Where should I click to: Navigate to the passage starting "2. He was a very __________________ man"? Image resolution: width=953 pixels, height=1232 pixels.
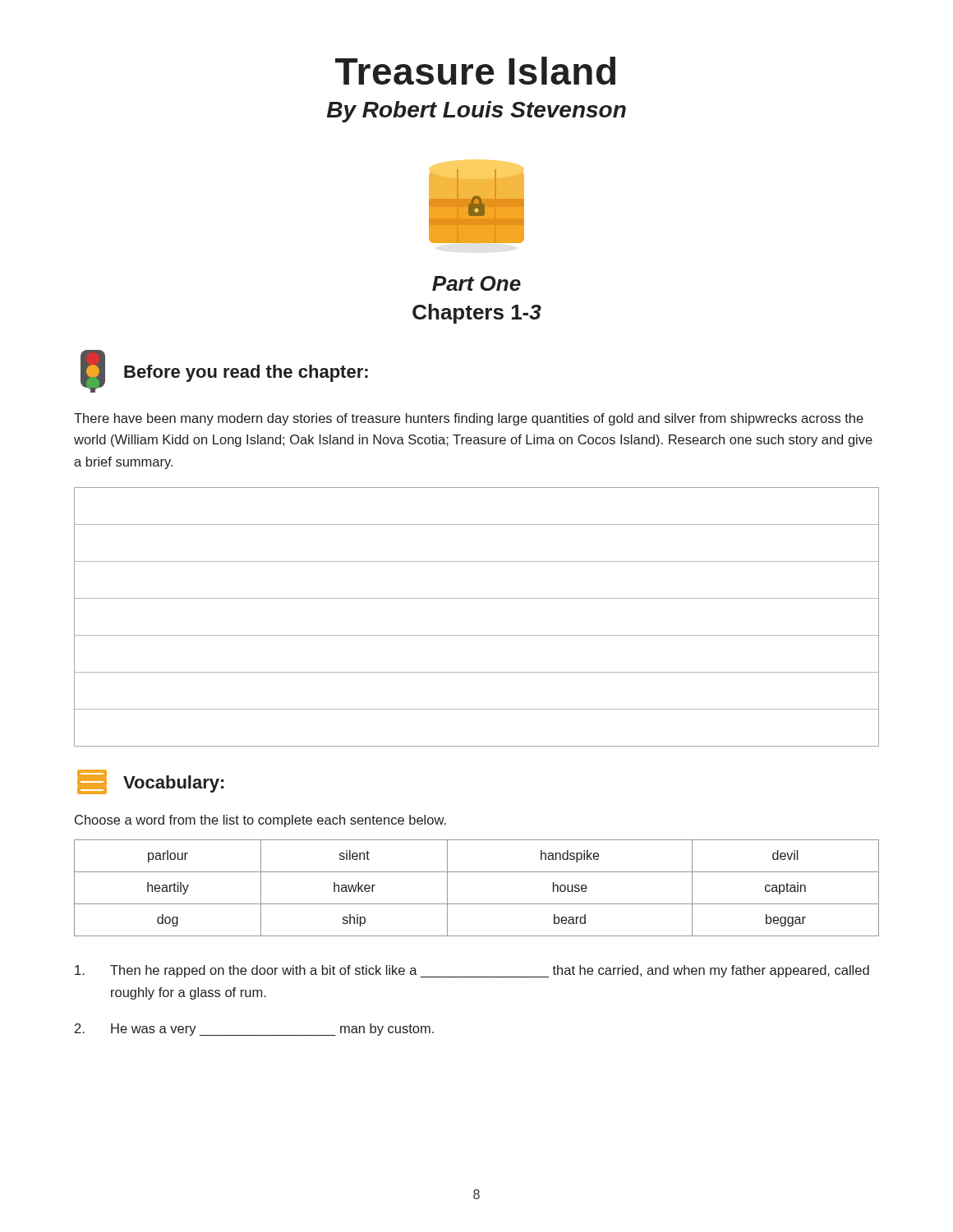163,1029
